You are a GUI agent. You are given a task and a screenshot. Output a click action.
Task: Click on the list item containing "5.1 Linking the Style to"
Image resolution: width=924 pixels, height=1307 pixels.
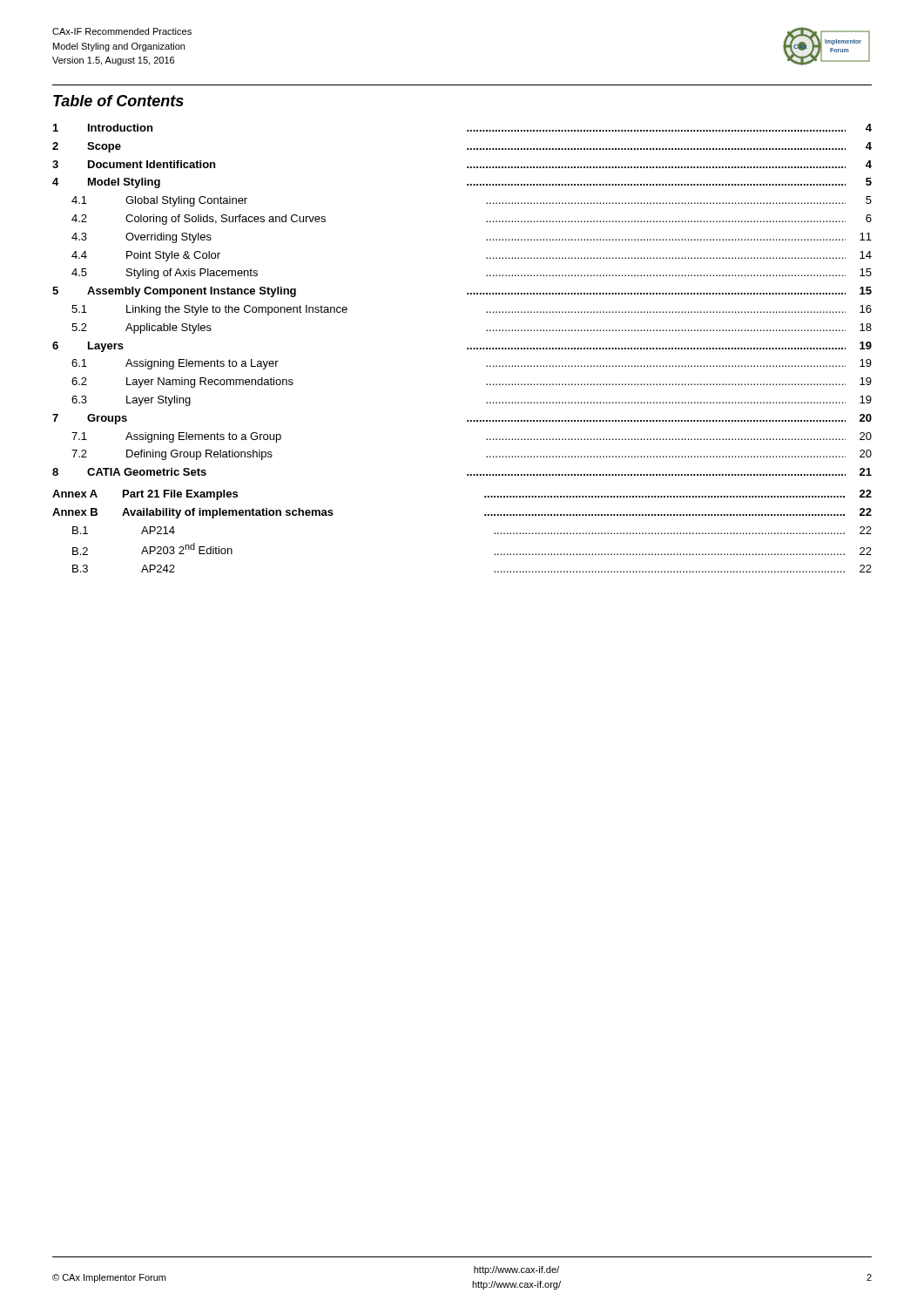tap(236, 310)
